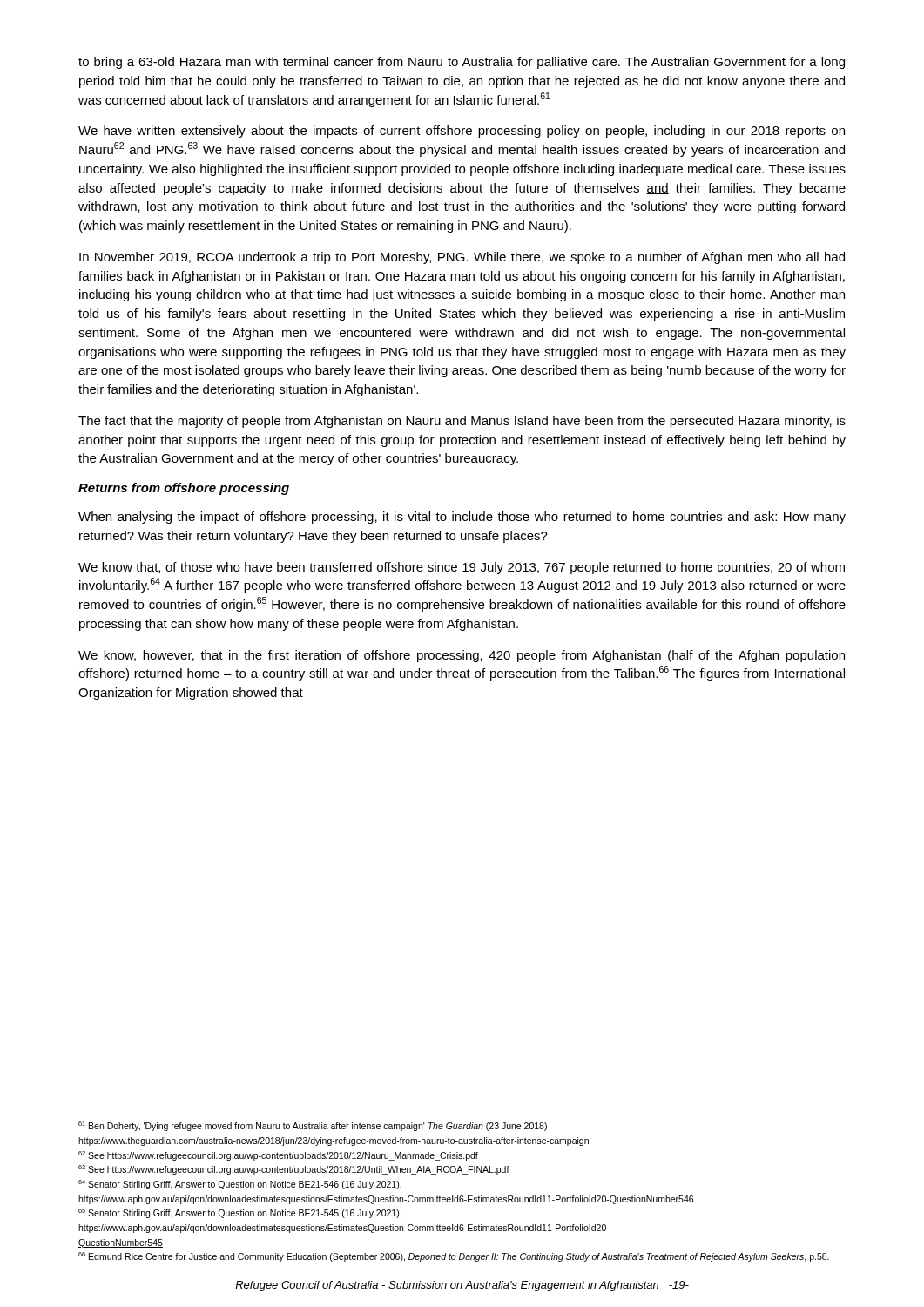Image resolution: width=924 pixels, height=1307 pixels.
Task: Click on the passage starting "to bring a"
Action: click(x=462, y=80)
